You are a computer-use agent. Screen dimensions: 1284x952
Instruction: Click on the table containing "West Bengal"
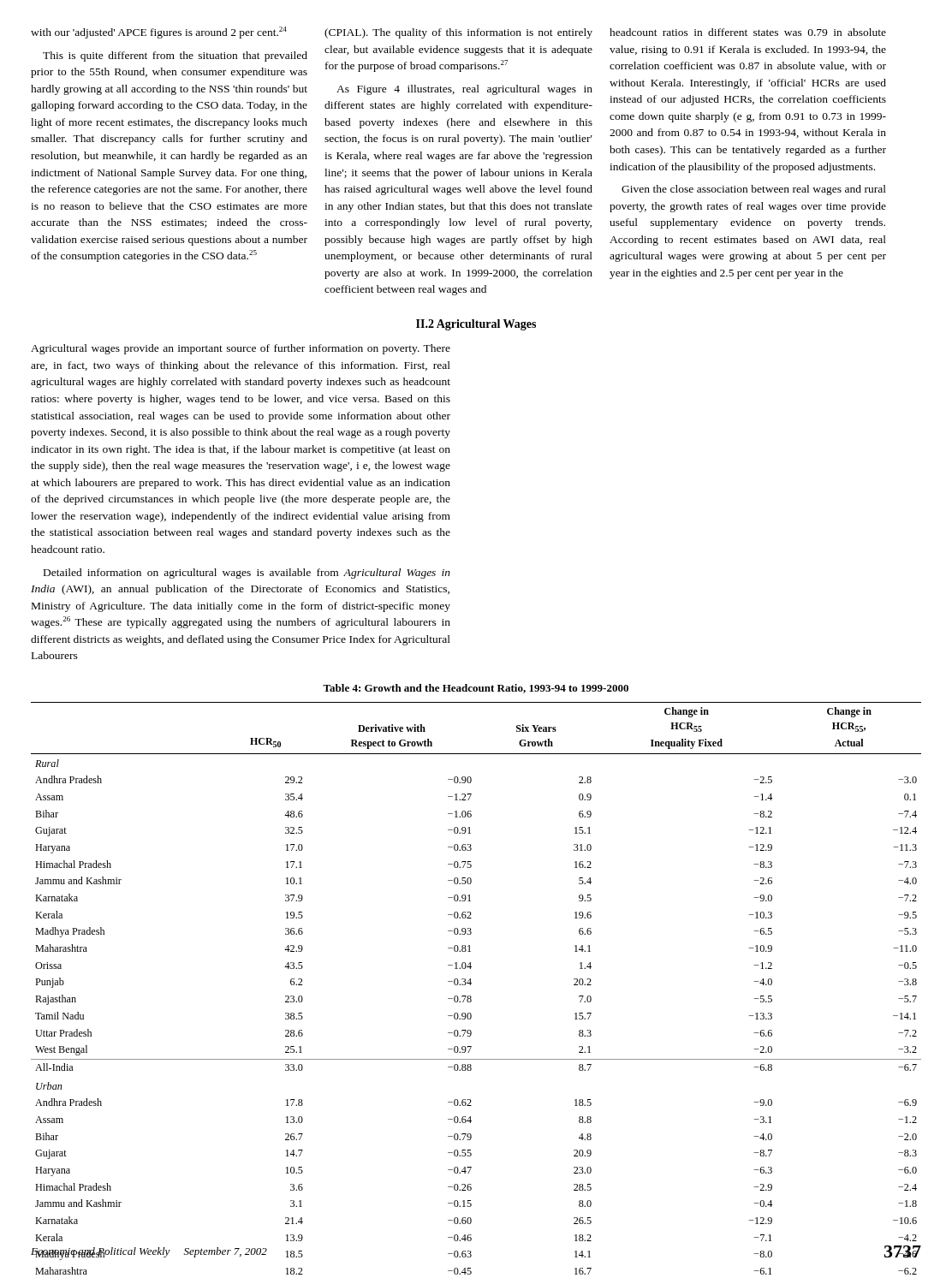click(x=476, y=993)
